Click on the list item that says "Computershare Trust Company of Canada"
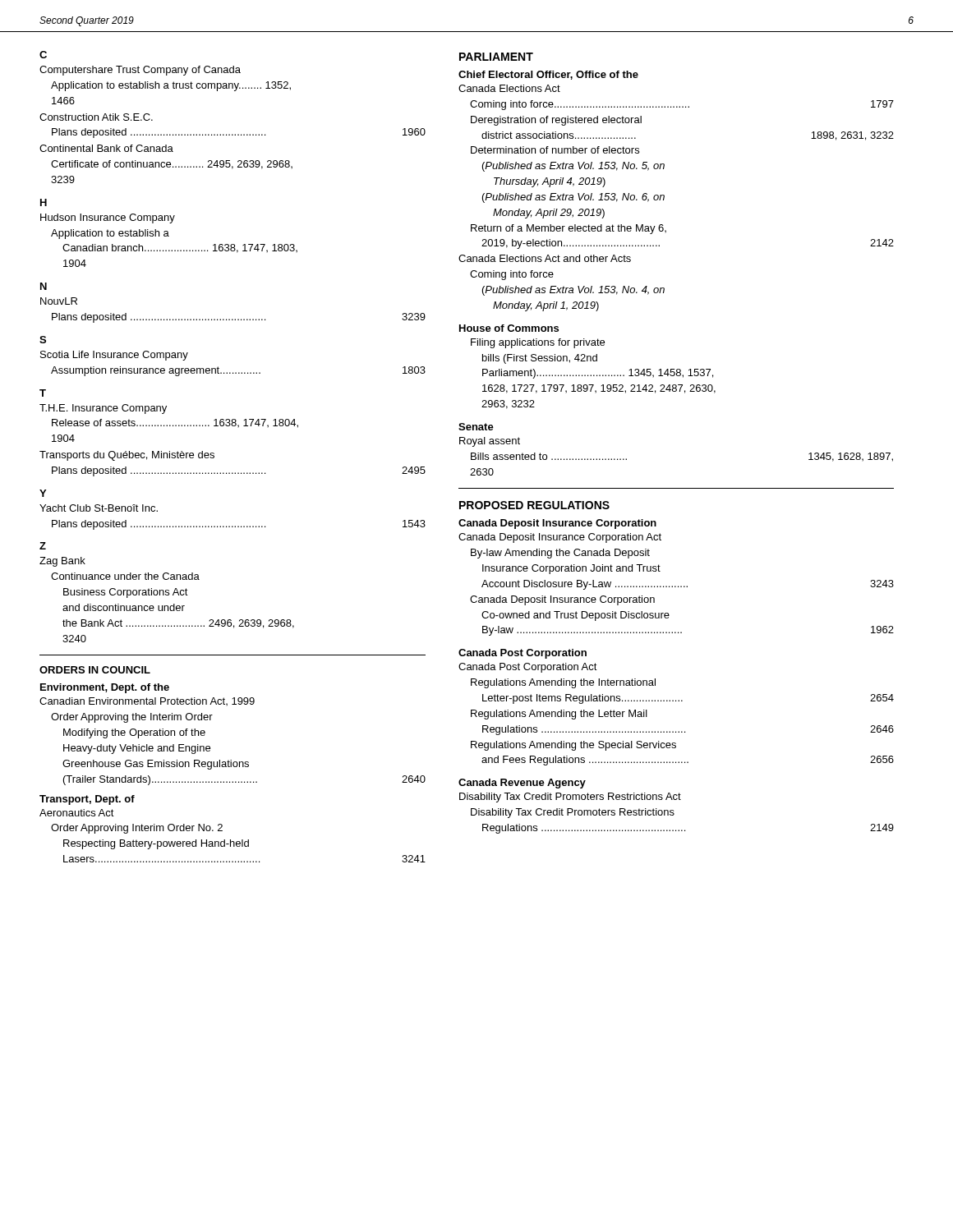Screen dimensions: 1232x953 [166, 85]
